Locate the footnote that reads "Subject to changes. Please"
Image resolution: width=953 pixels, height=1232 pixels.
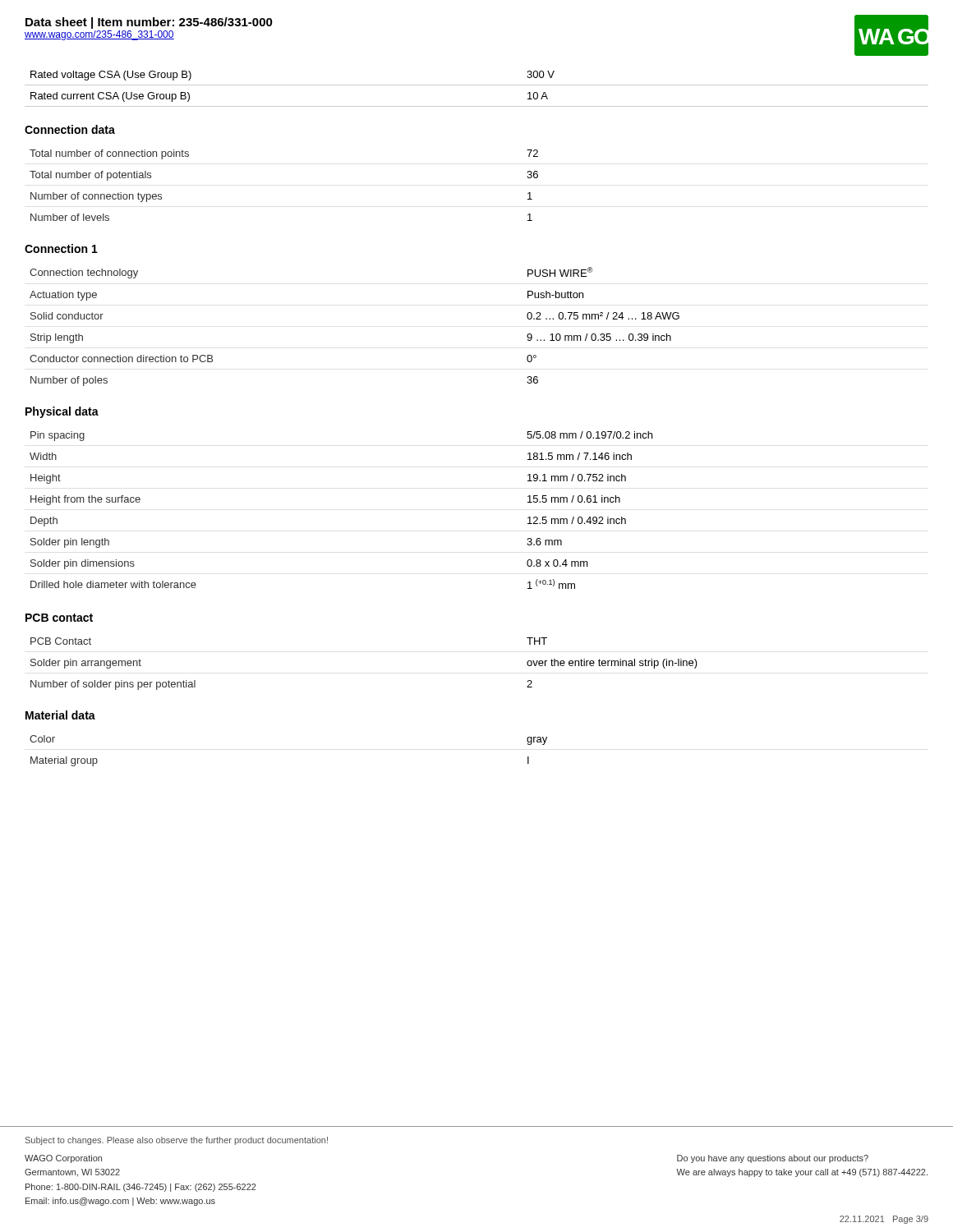pos(177,1140)
